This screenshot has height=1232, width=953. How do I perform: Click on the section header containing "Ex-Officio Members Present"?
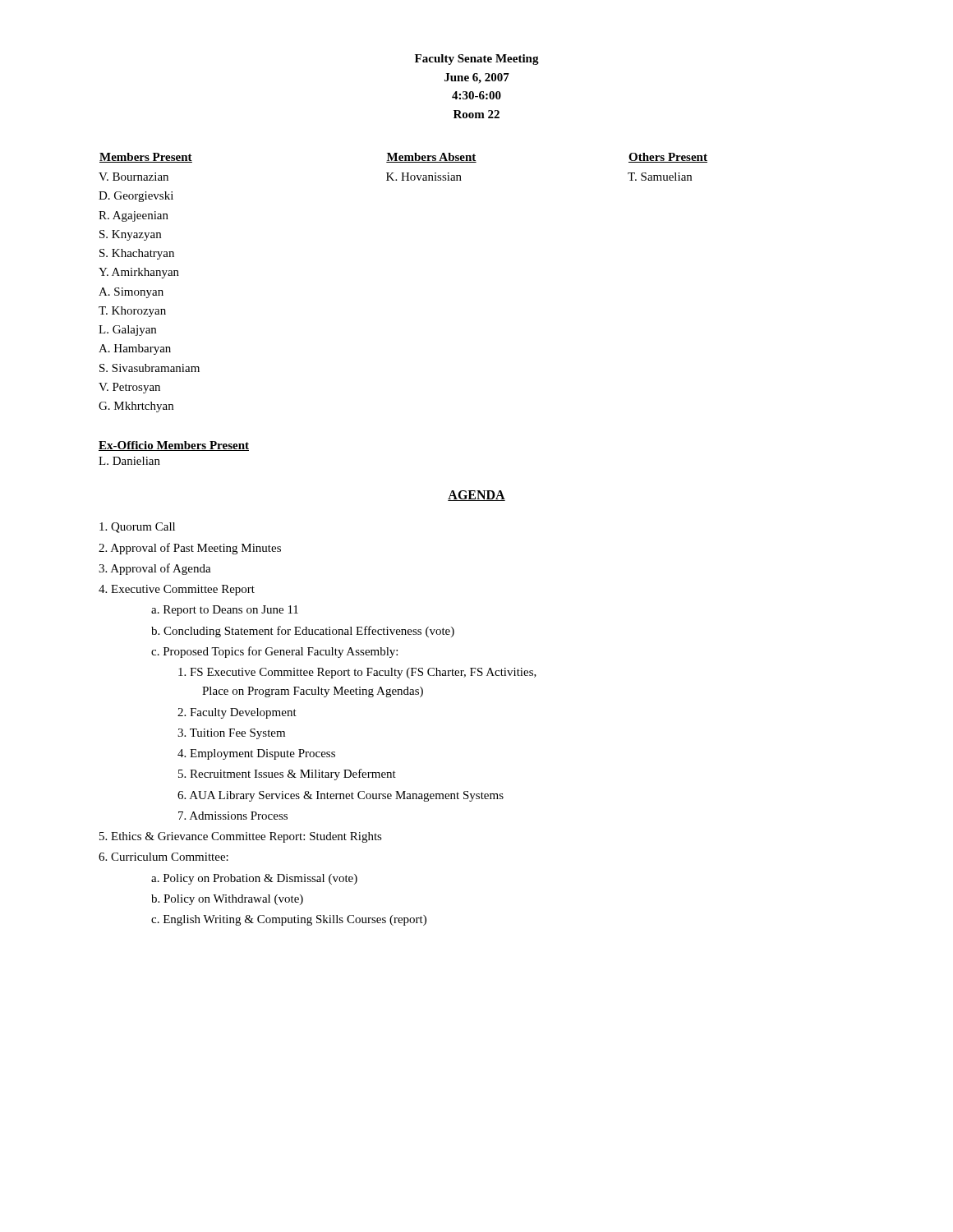coord(174,445)
